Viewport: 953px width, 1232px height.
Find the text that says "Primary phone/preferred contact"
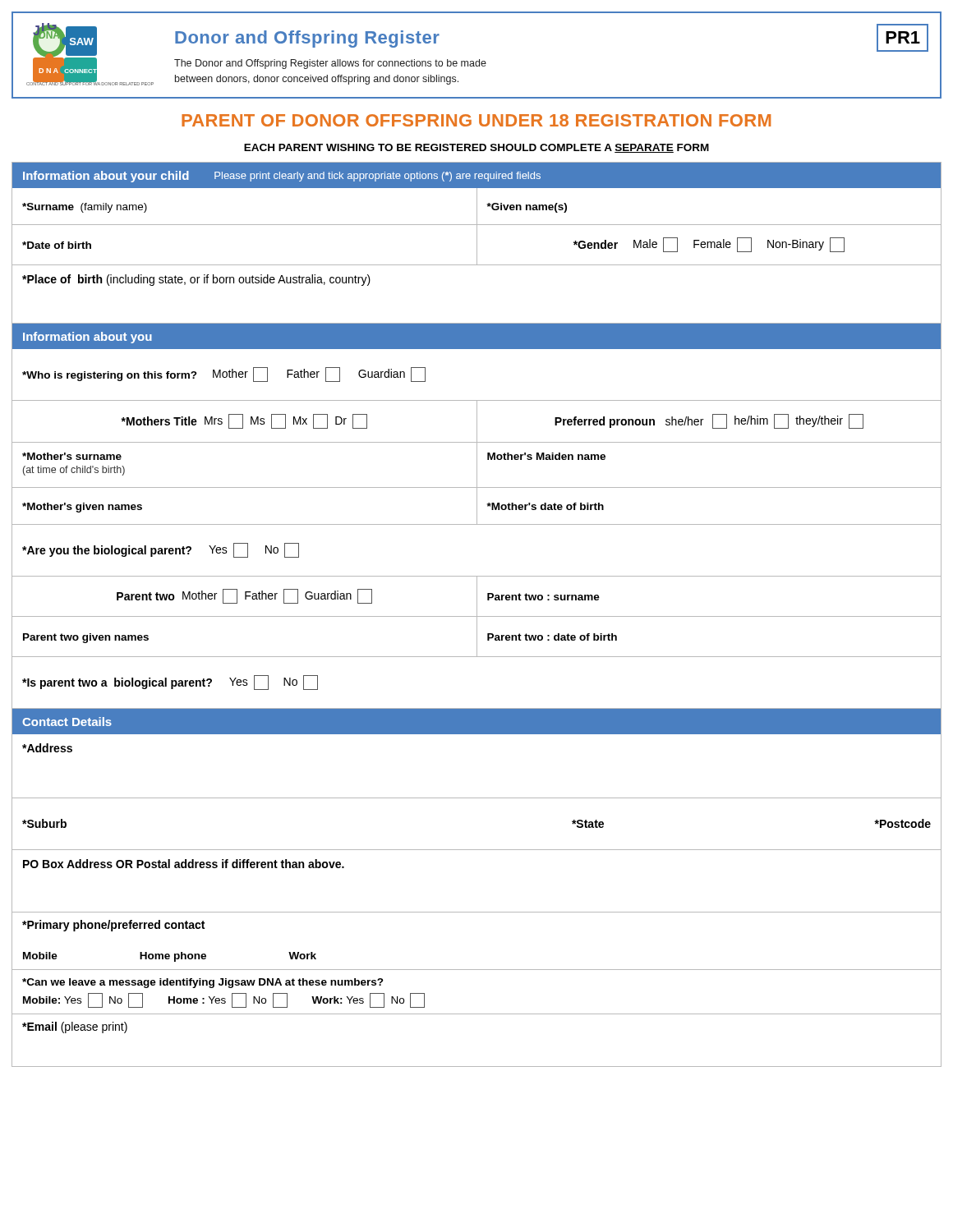[114, 925]
